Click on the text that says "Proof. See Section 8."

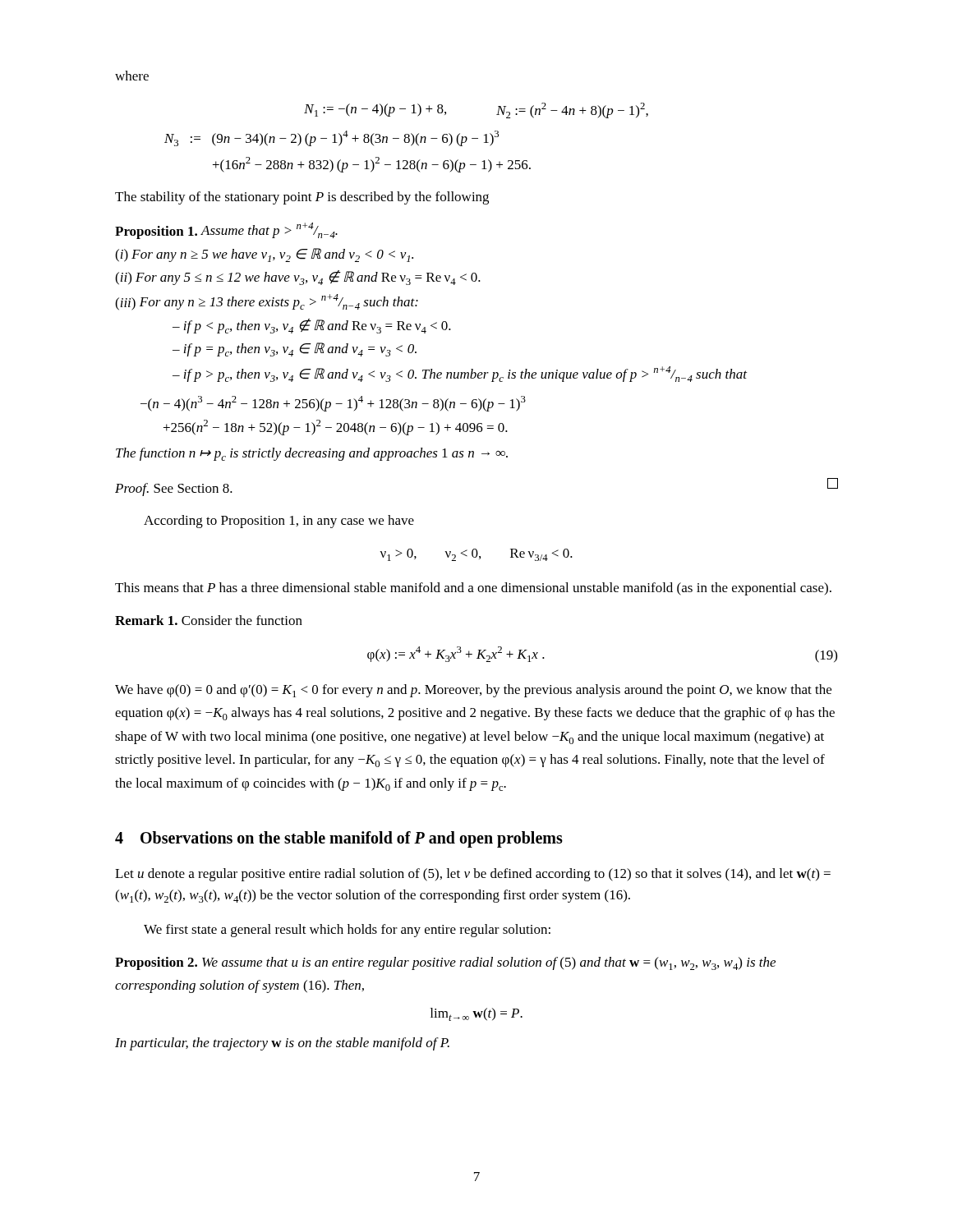pos(180,487)
